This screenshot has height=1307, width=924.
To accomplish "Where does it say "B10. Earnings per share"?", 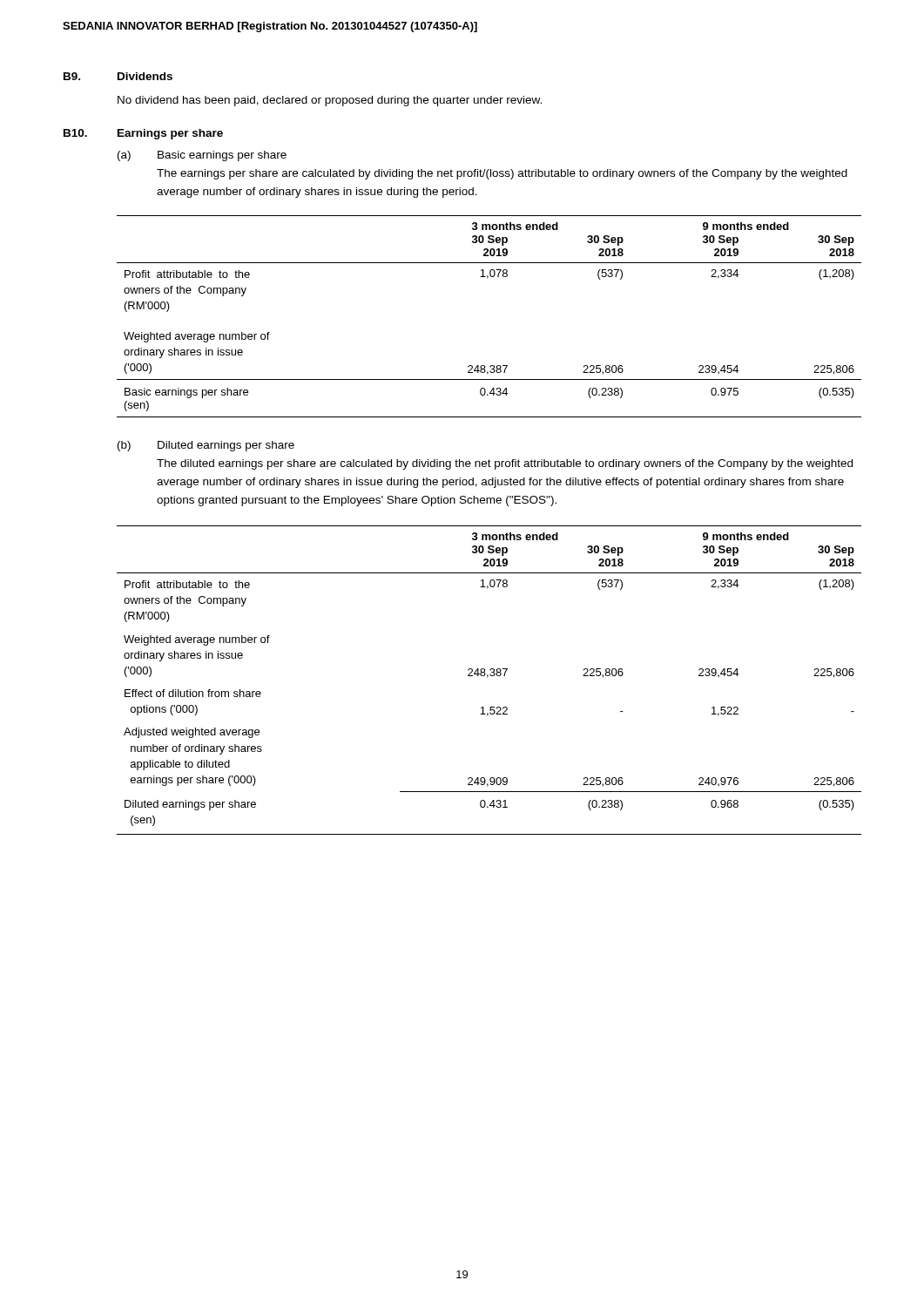I will click(143, 133).
